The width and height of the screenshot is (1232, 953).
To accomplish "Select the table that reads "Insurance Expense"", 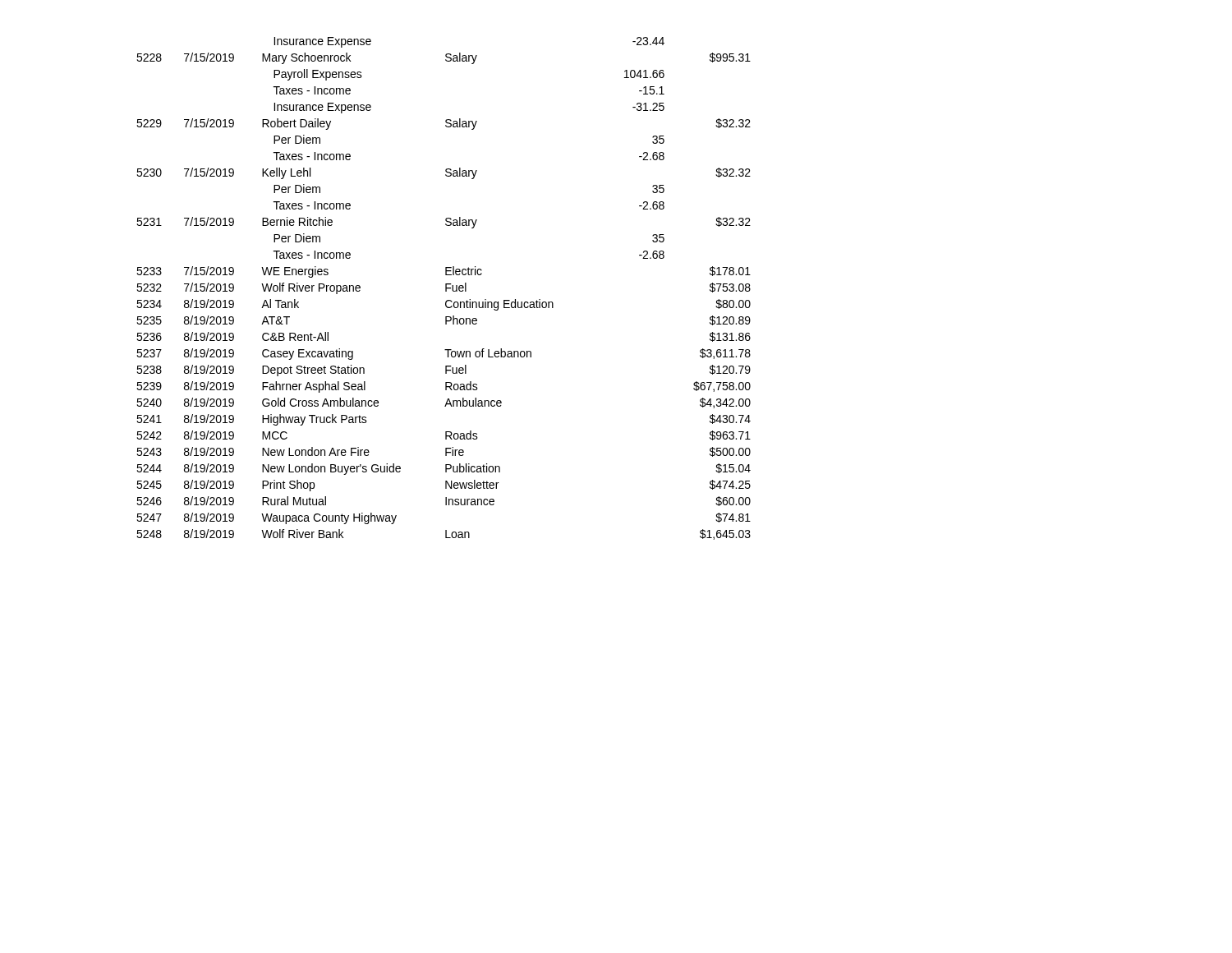I will pyautogui.click(x=444, y=288).
